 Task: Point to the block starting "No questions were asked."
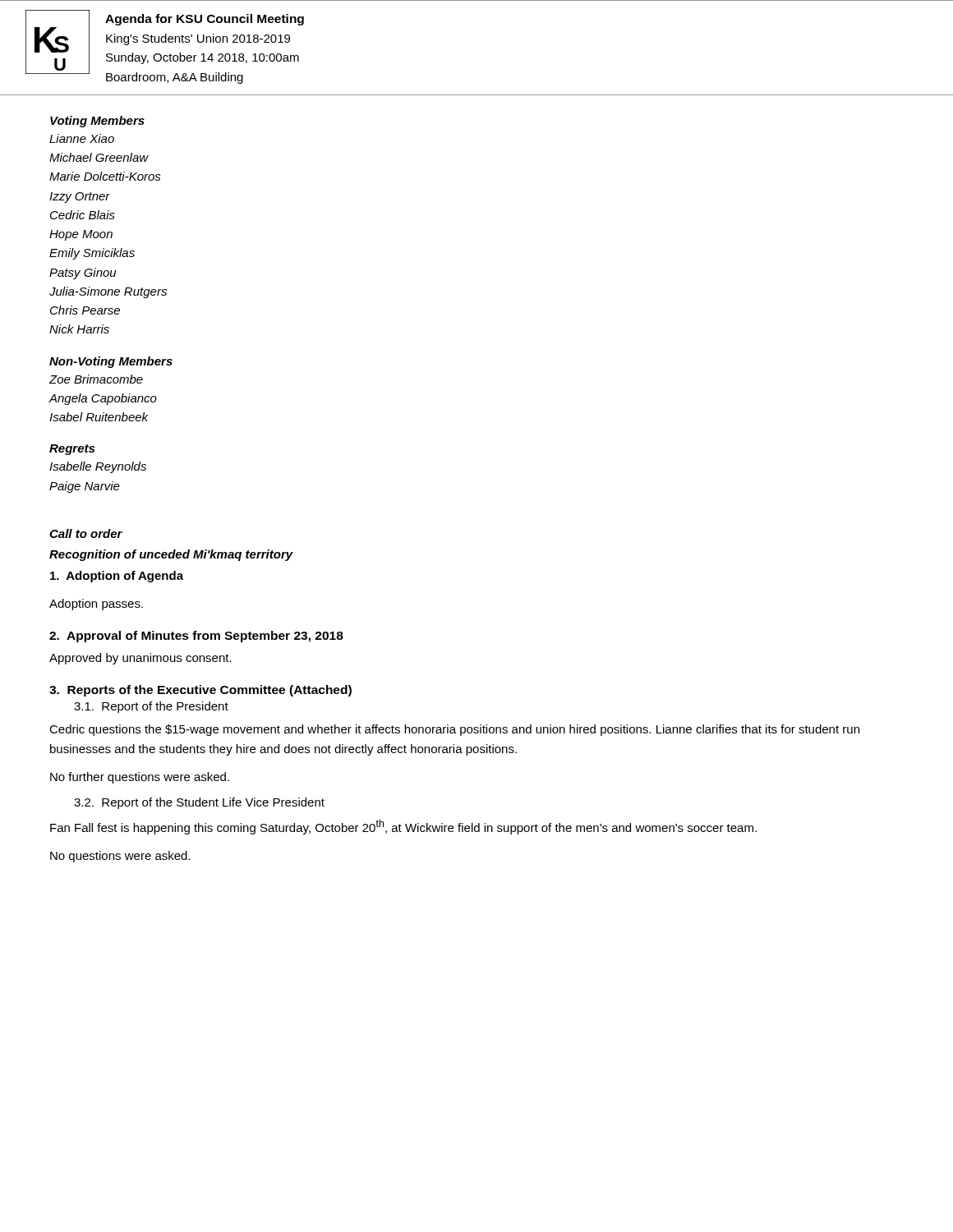coord(120,856)
